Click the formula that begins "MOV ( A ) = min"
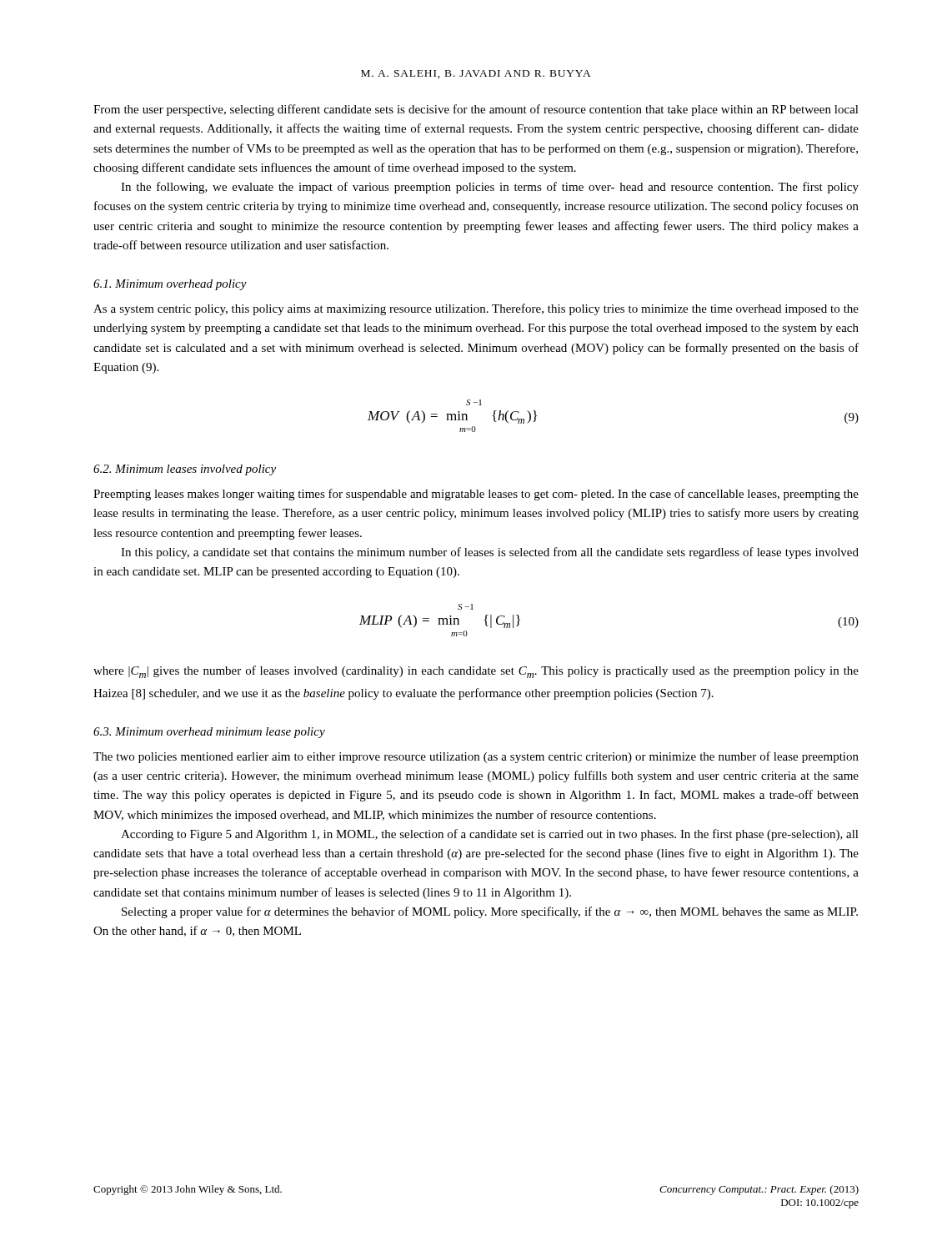 [474, 402]
